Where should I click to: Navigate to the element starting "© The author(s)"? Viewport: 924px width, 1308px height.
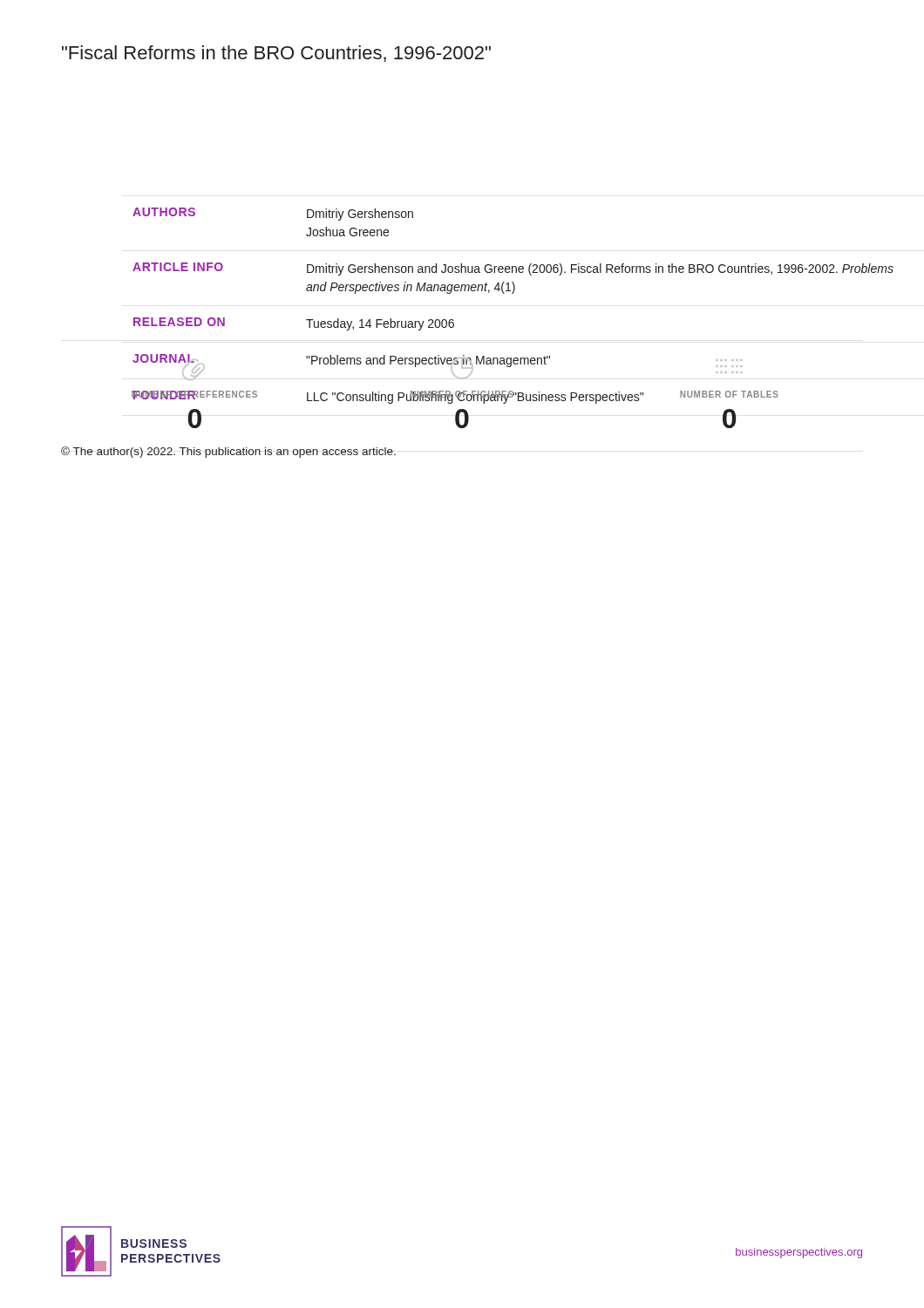(229, 451)
